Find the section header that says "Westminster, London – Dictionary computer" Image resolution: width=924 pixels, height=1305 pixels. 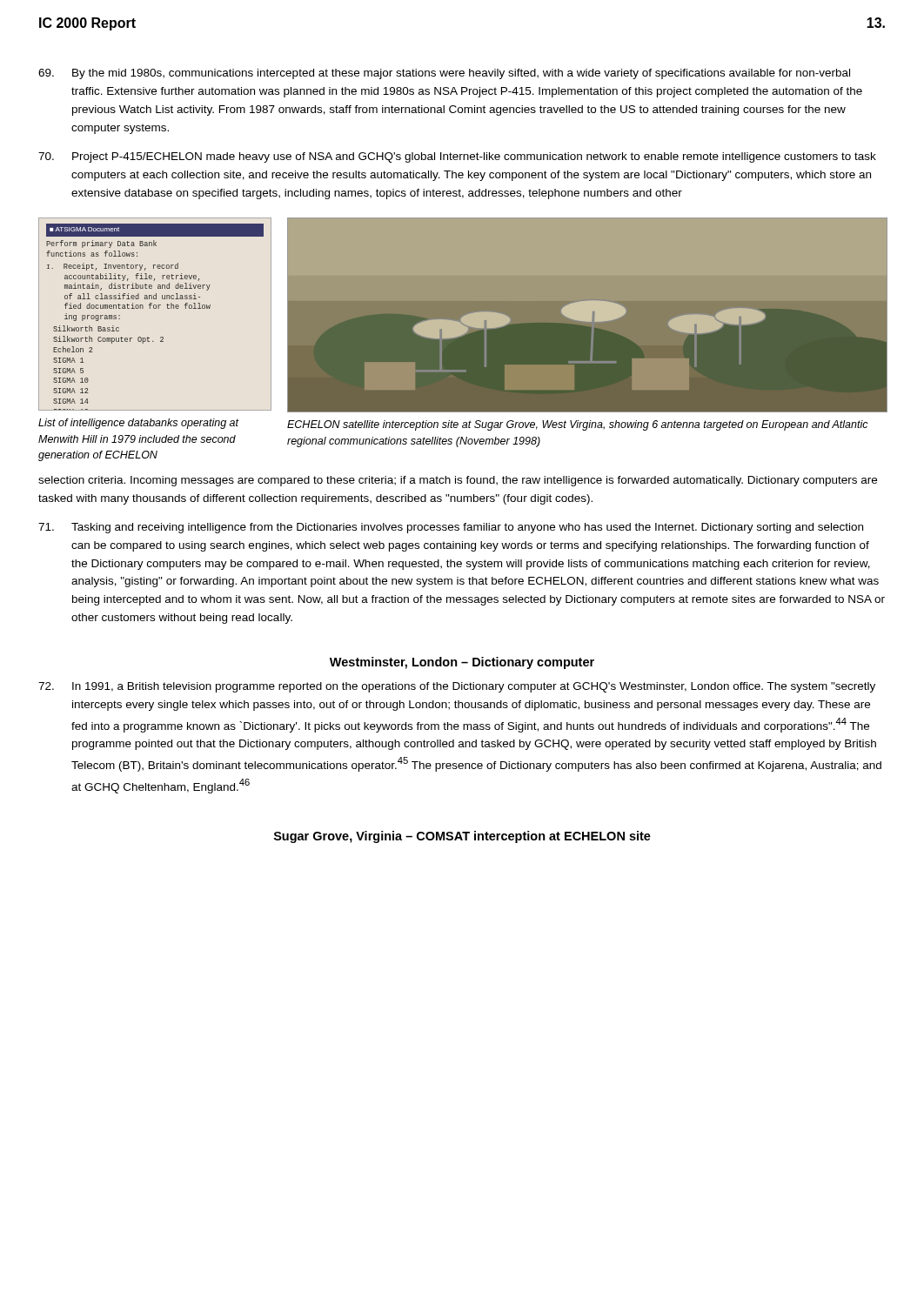[462, 662]
